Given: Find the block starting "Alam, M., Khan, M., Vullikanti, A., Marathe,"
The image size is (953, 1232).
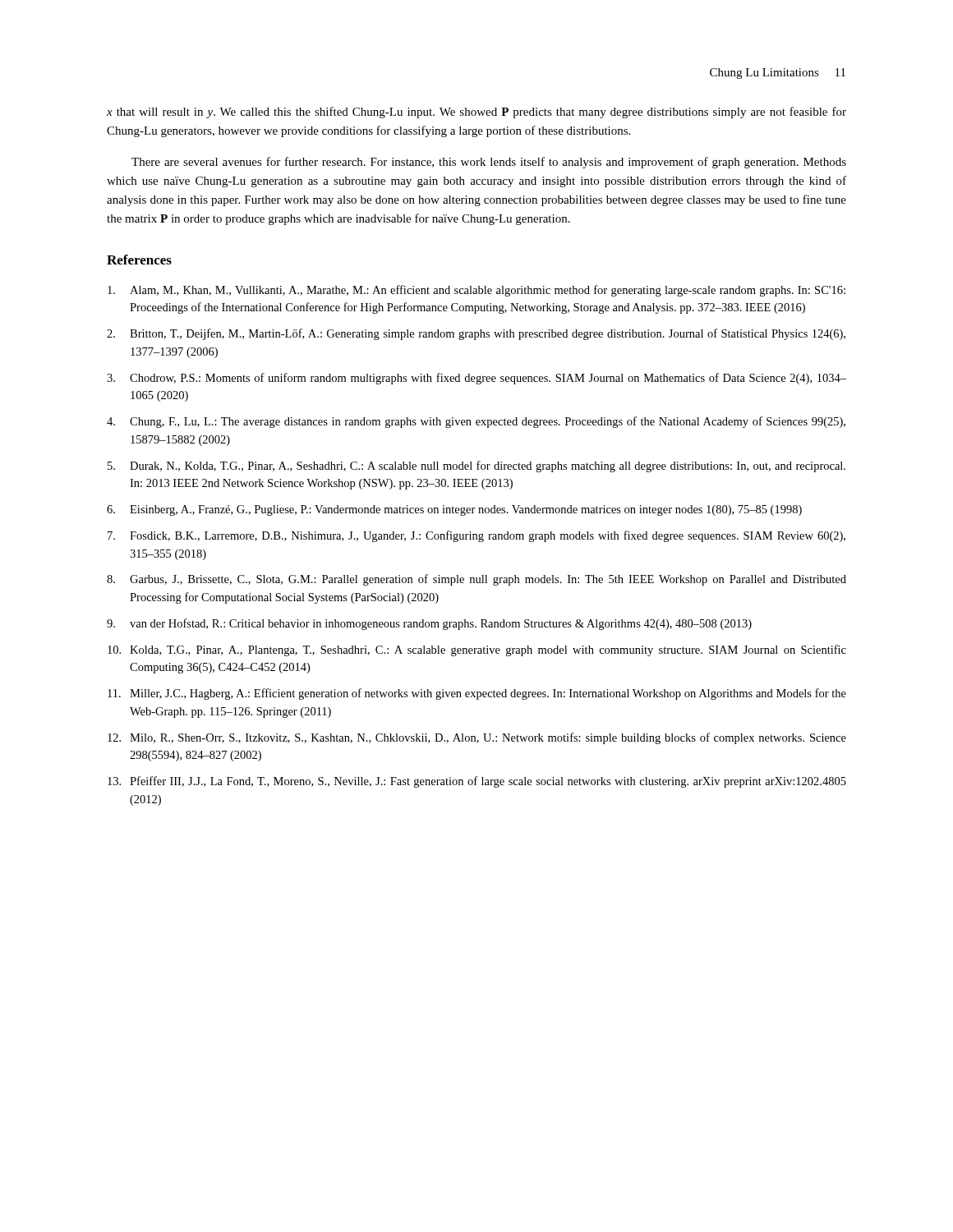Looking at the screenshot, I should 476,299.
